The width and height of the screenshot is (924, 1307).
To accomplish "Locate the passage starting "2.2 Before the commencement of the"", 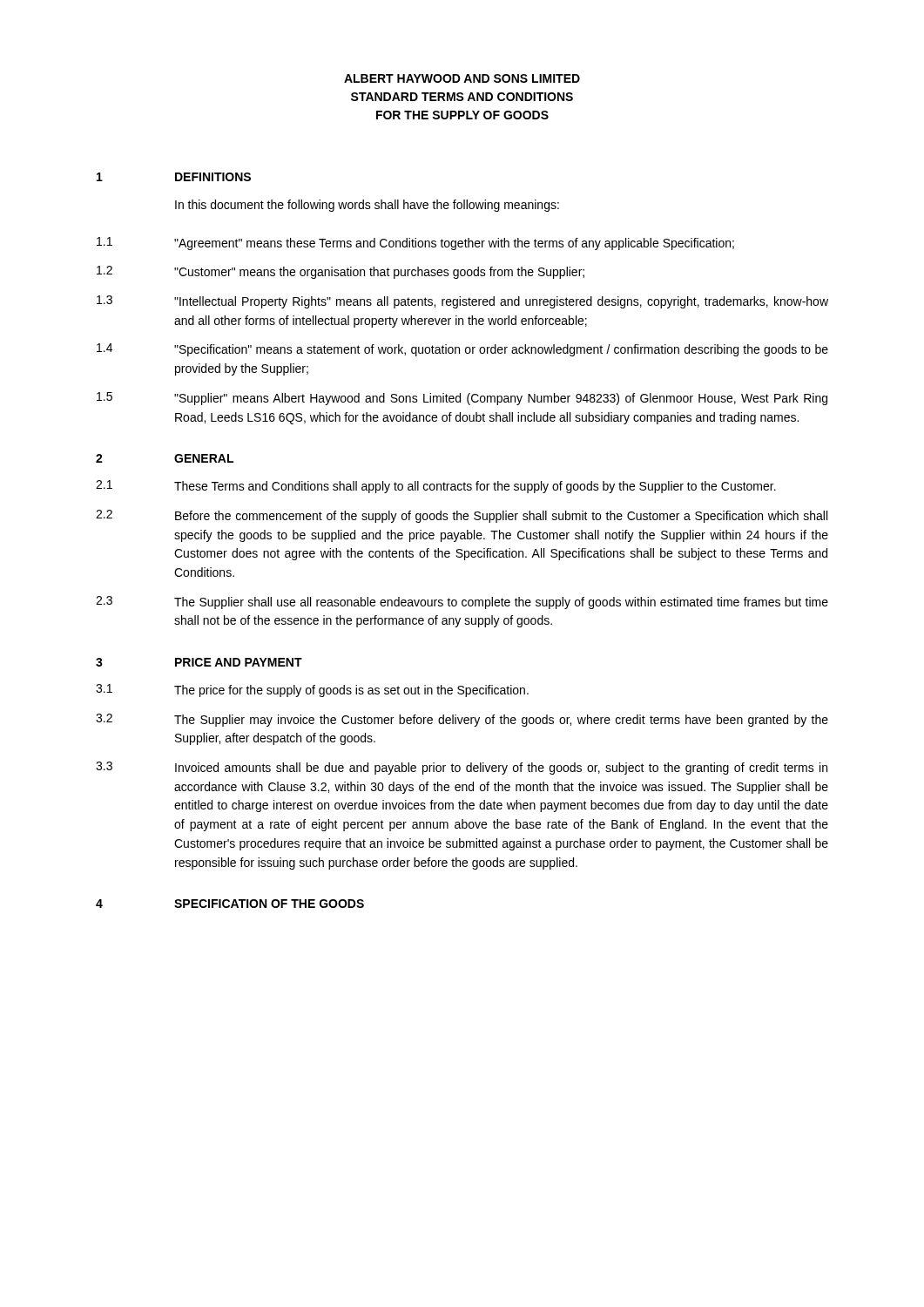I will coord(462,545).
